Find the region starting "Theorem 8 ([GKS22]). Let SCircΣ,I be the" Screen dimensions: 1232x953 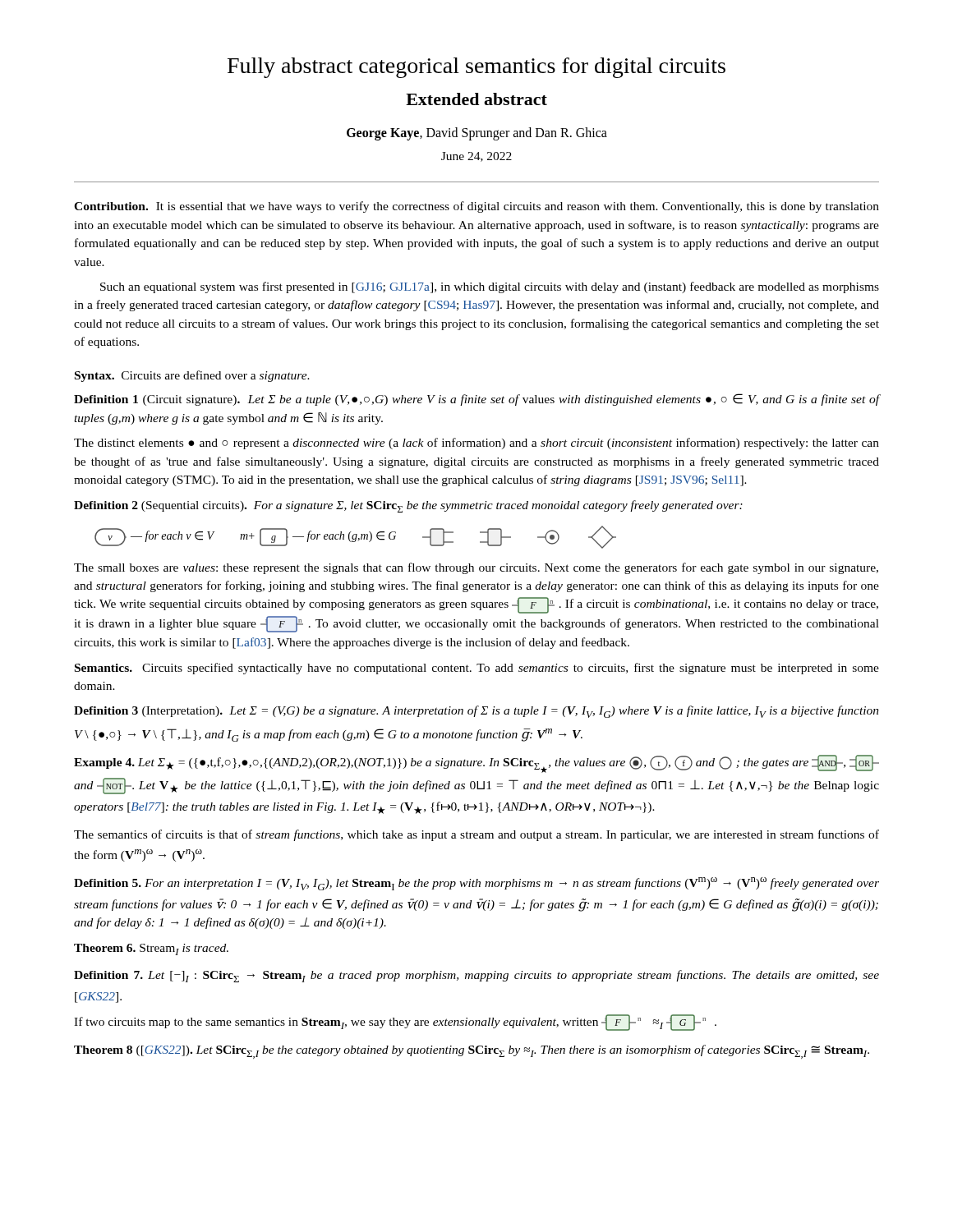tap(472, 1051)
